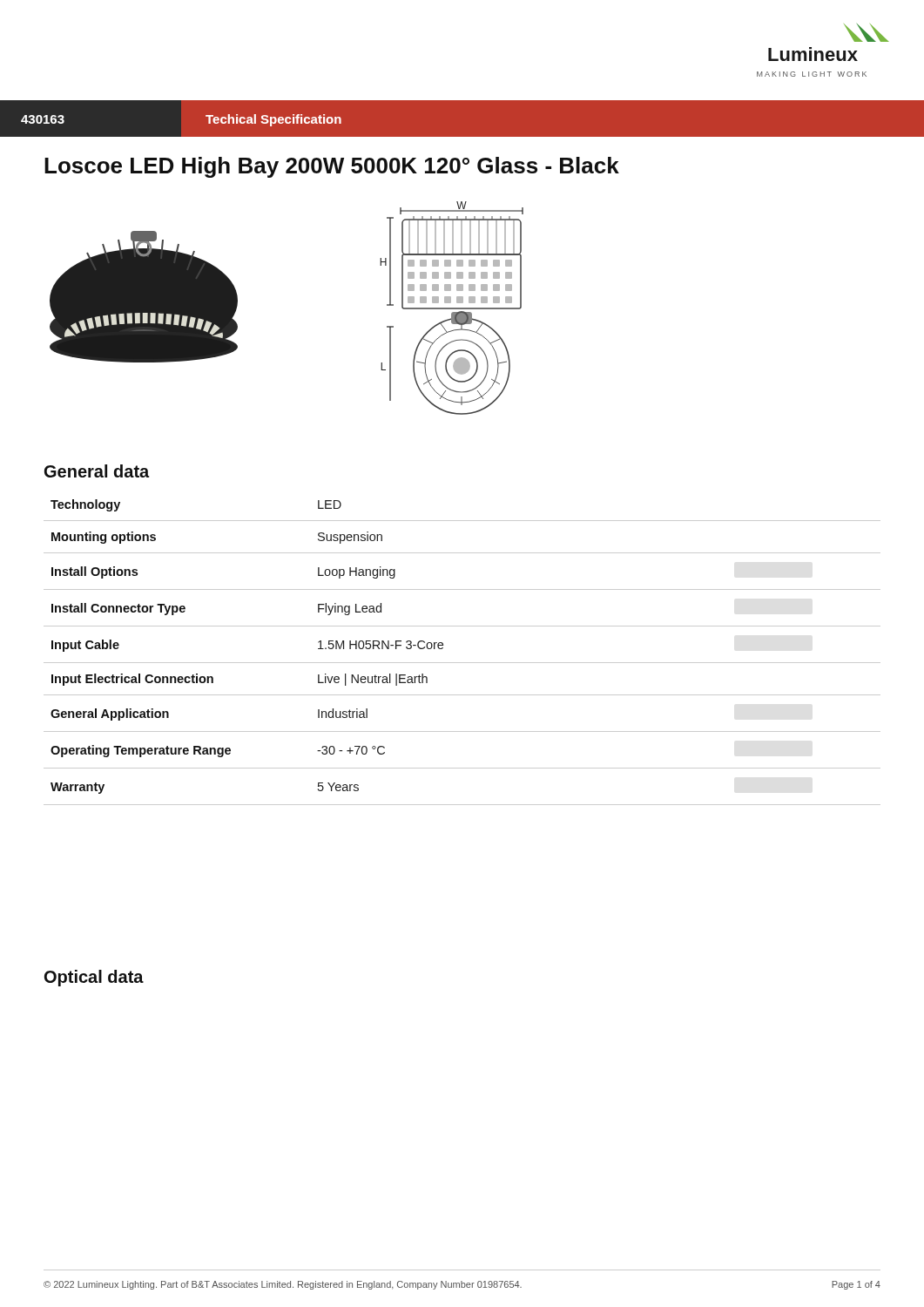The height and width of the screenshot is (1307, 924).
Task: Click on the title containing "Loscoe LED High Bay 200W 5000K 120°"
Action: 331,166
